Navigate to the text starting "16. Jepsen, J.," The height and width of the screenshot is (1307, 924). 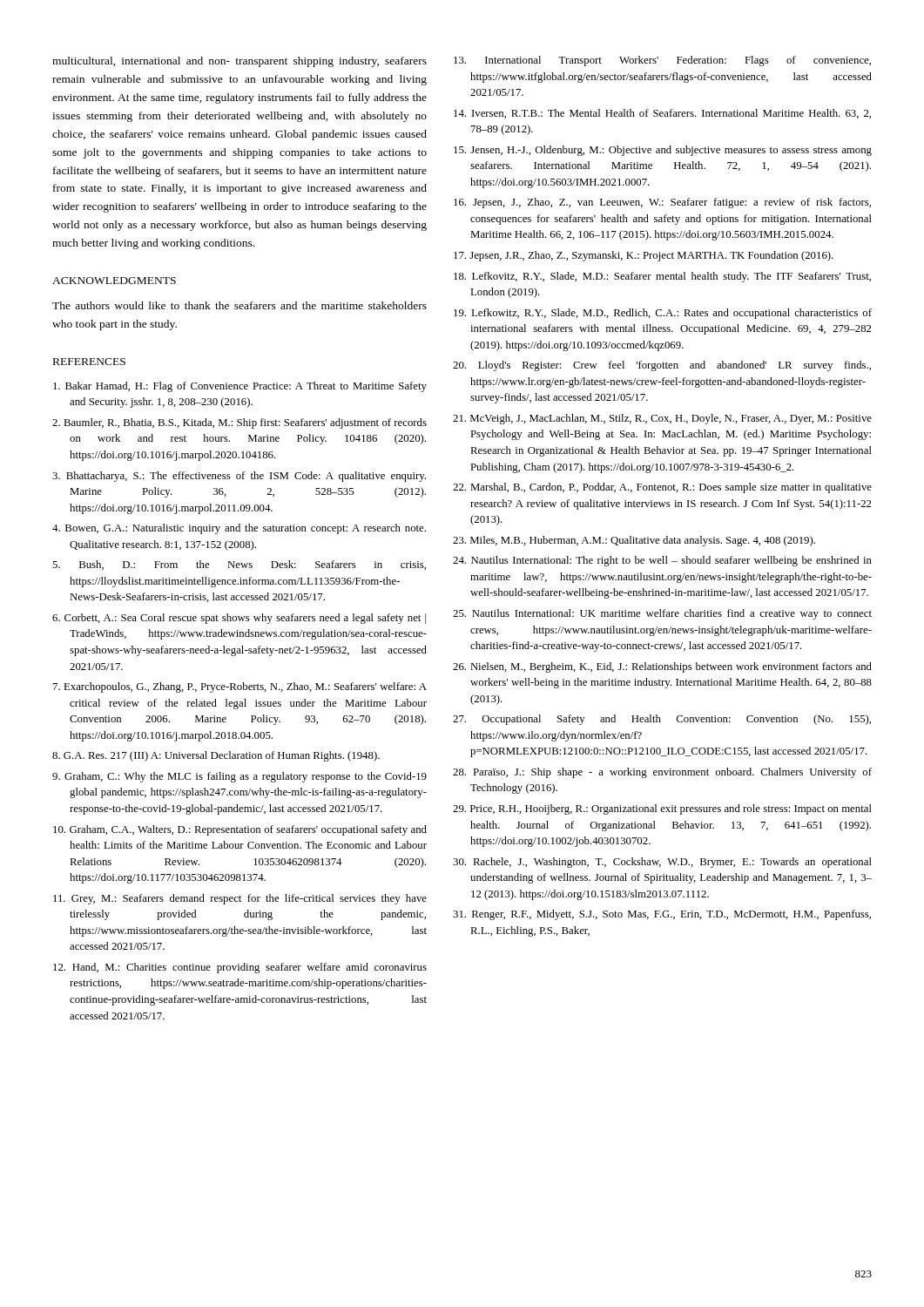[662, 219]
